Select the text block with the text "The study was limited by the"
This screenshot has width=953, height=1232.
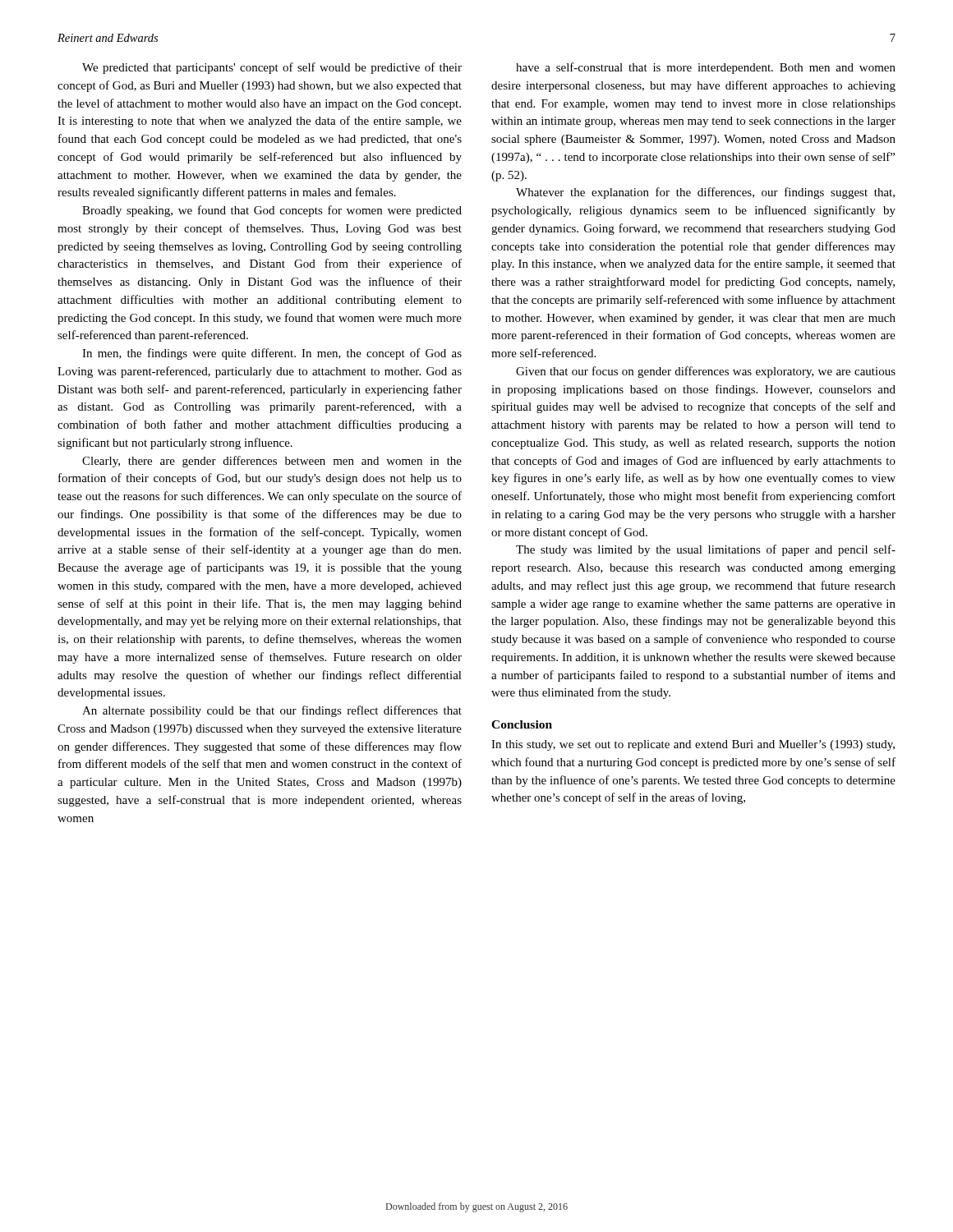point(693,622)
